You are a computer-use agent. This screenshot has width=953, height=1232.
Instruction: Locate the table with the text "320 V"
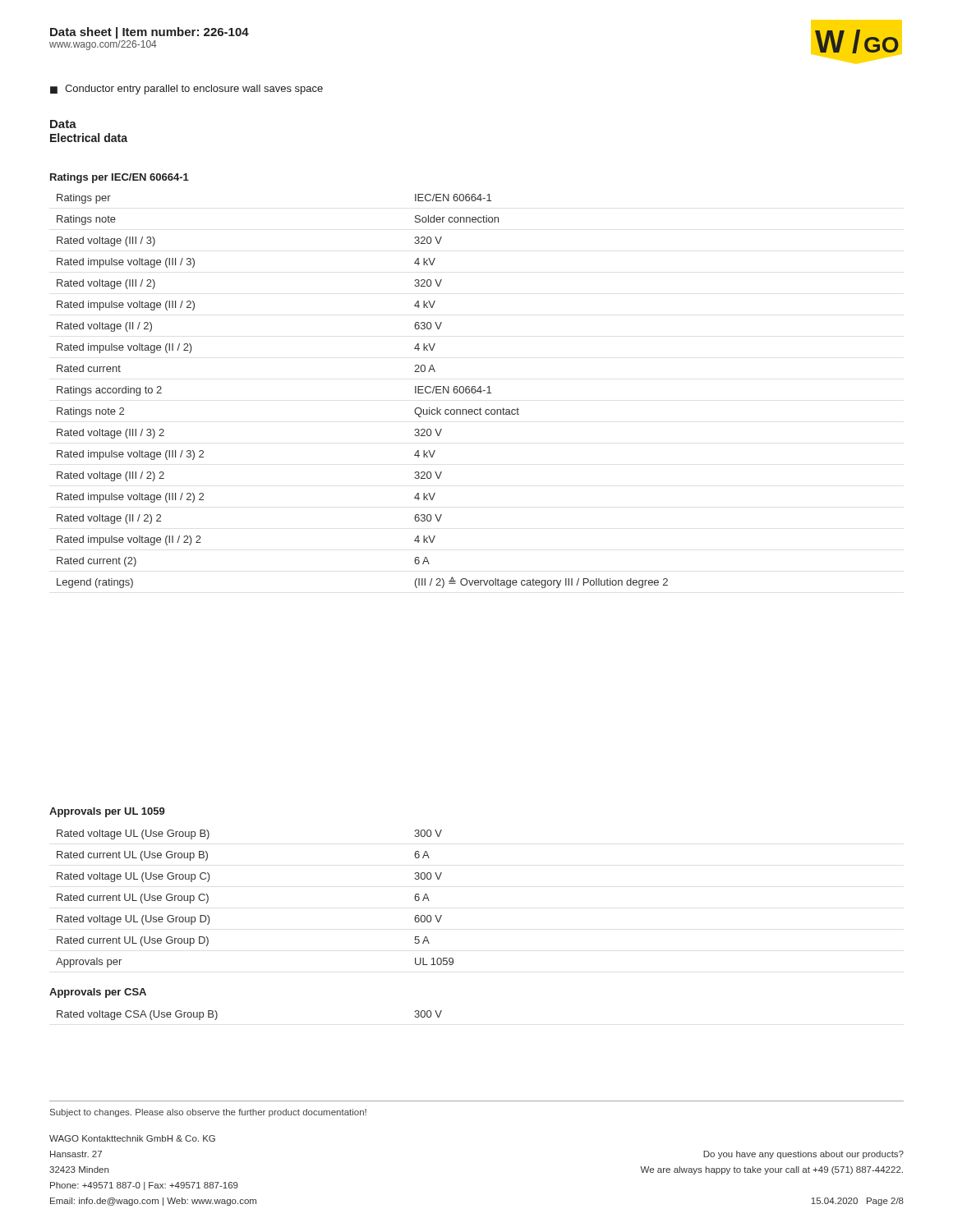tap(476, 390)
